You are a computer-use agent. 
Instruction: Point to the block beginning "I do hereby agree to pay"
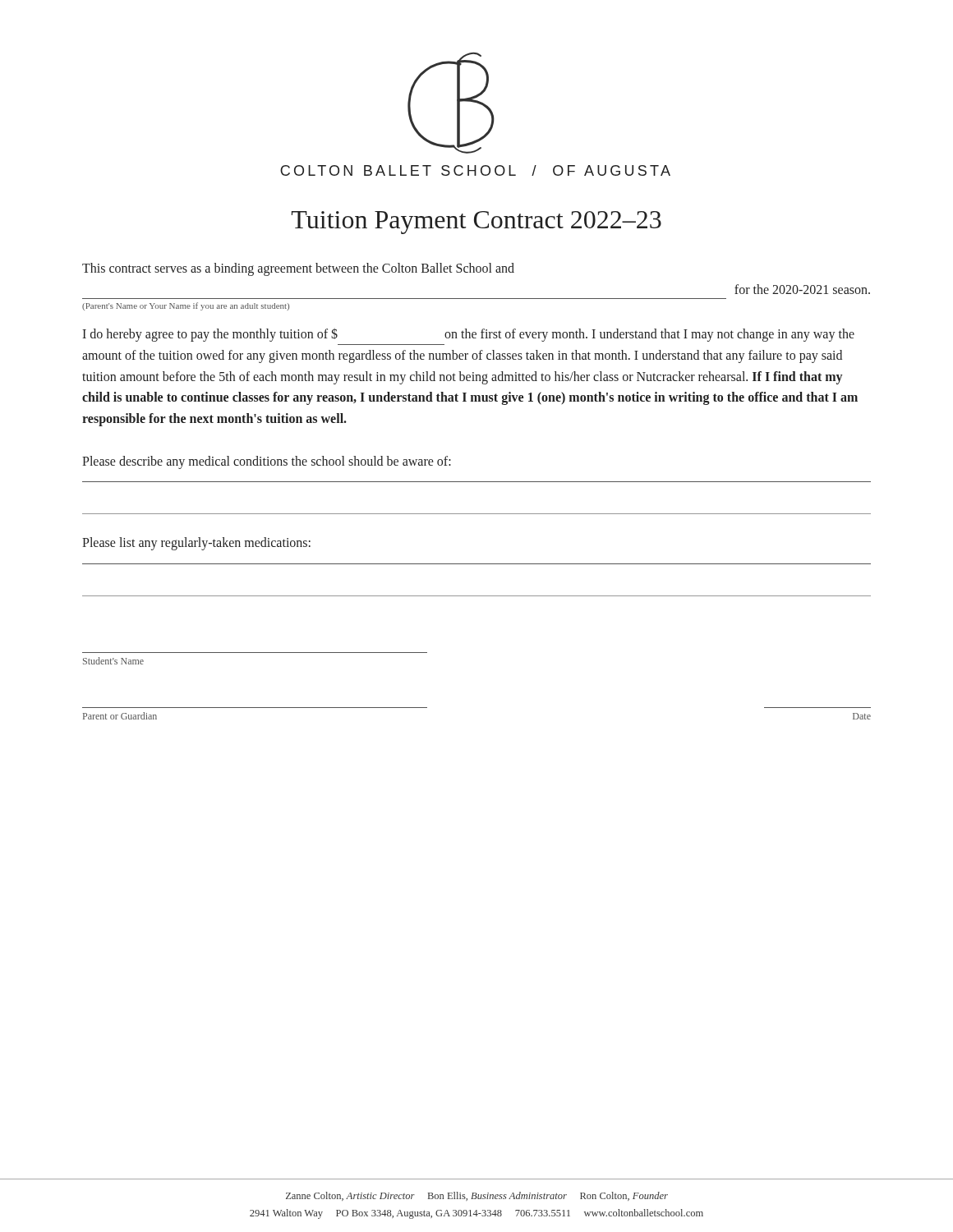coord(470,374)
